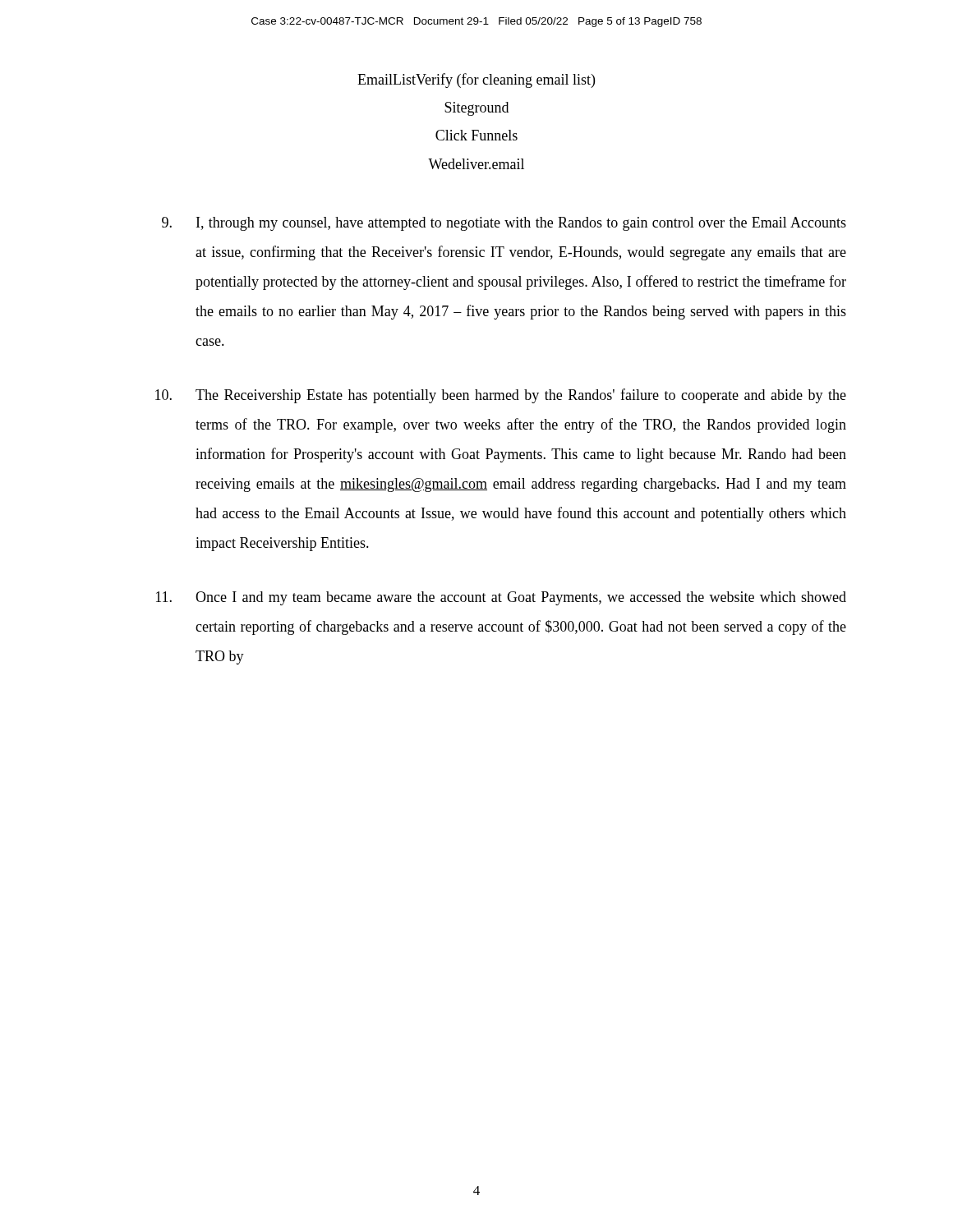Locate the element starting "I, through my"
The width and height of the screenshot is (953, 1232).
tap(476, 282)
